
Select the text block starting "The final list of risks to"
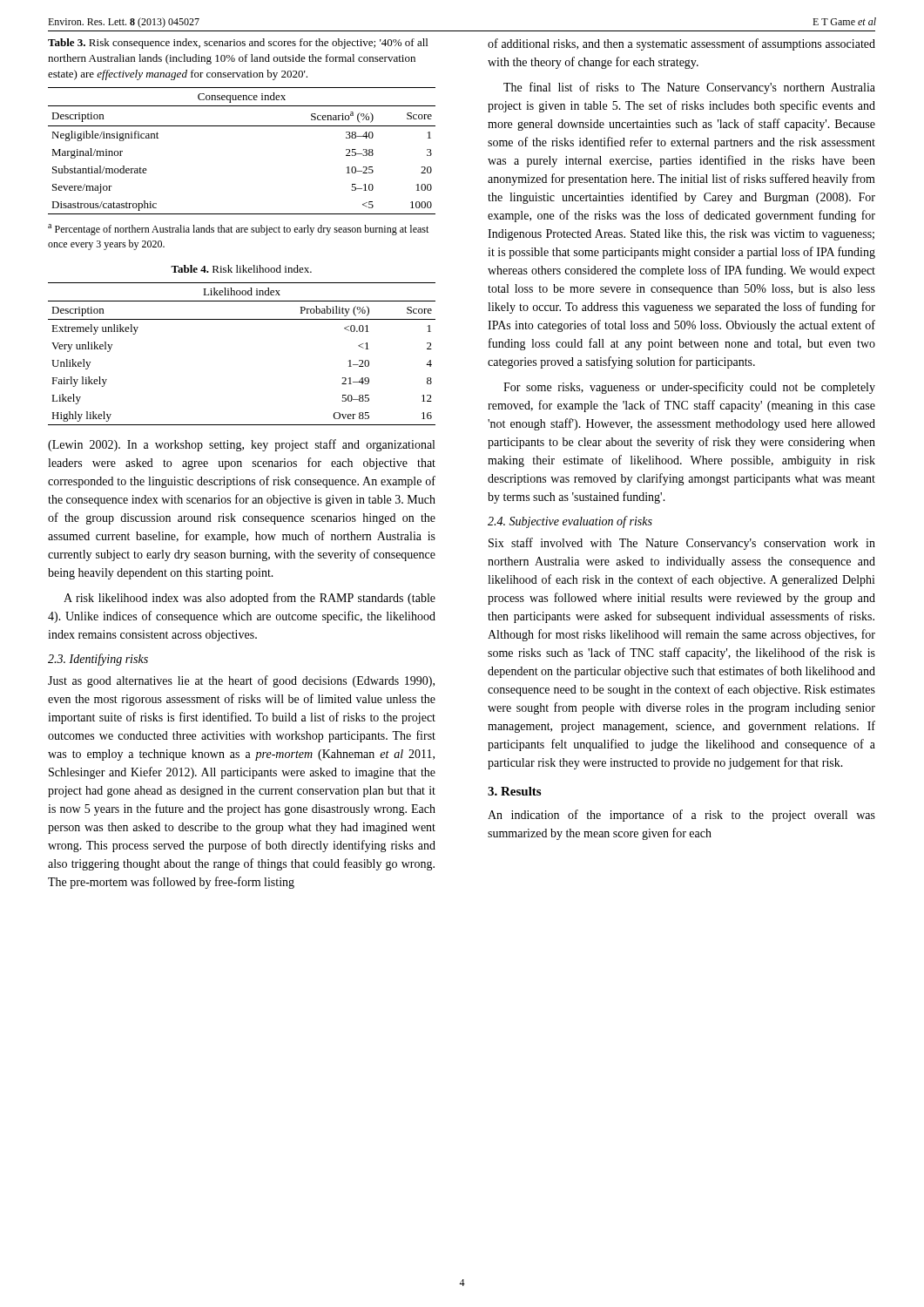pyautogui.click(x=681, y=225)
